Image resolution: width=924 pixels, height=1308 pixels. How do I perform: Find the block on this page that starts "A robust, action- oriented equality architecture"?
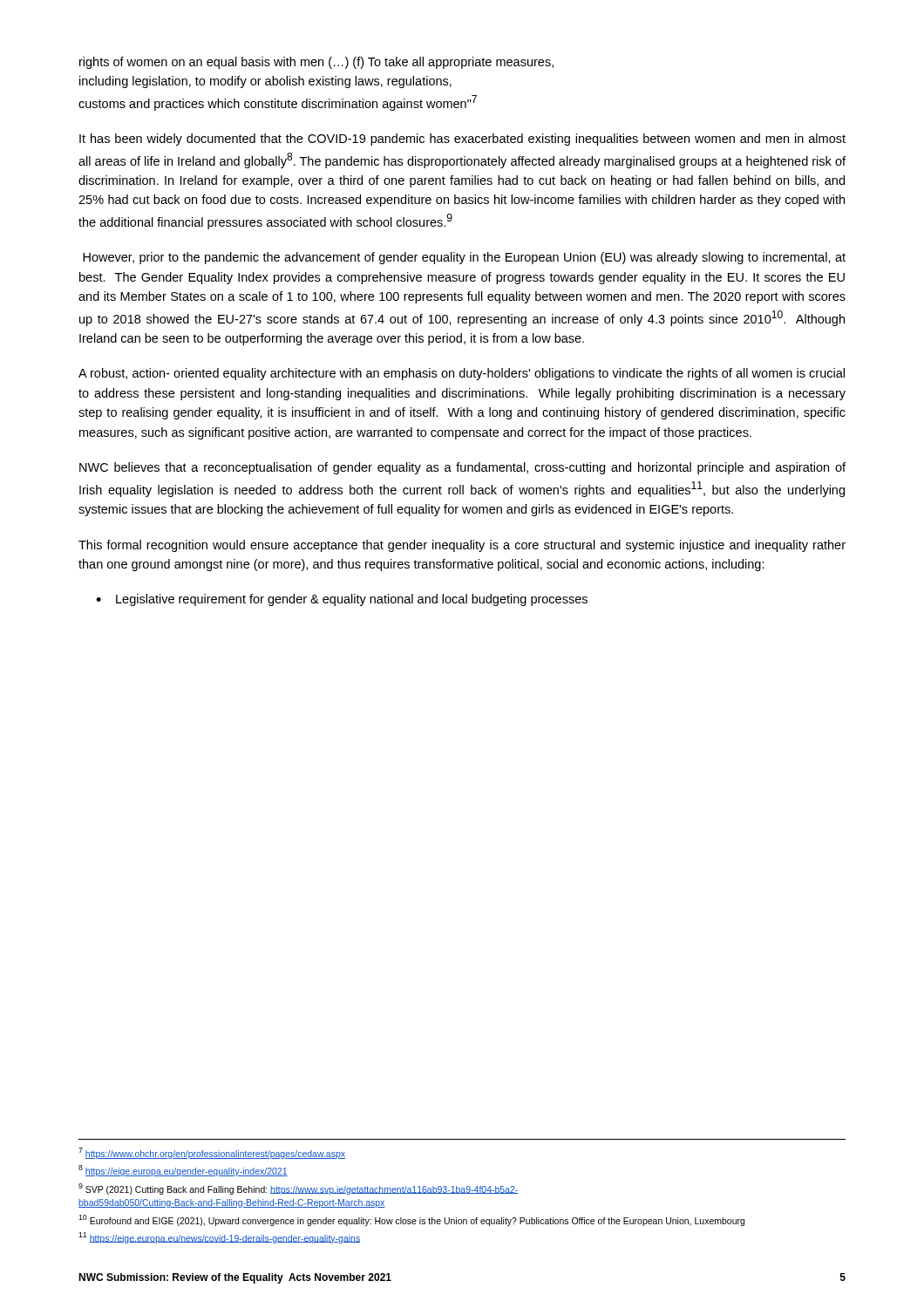(462, 403)
